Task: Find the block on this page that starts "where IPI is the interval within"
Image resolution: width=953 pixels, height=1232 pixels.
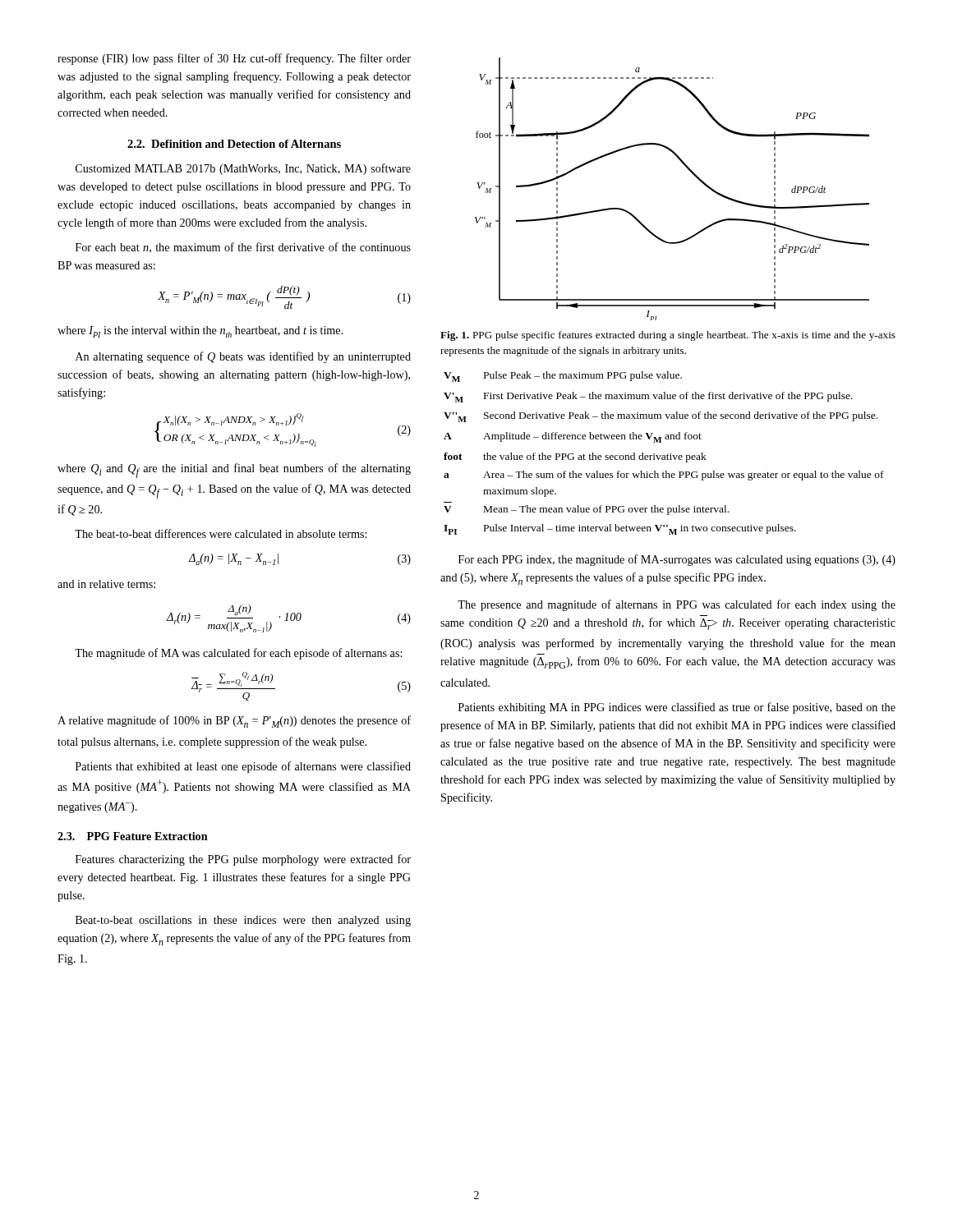Action: (x=234, y=361)
